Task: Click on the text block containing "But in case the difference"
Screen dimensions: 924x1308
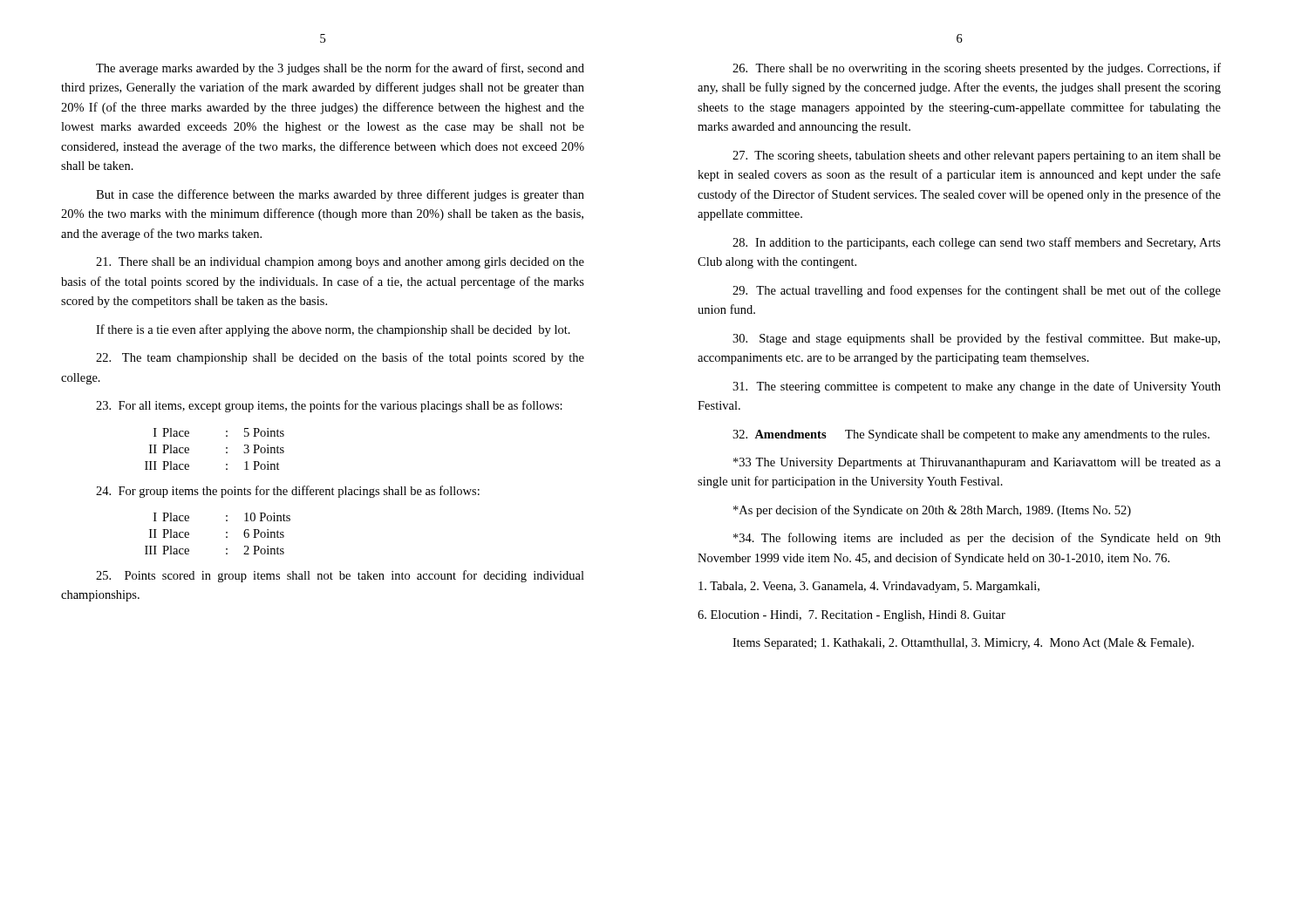Action: 323,214
